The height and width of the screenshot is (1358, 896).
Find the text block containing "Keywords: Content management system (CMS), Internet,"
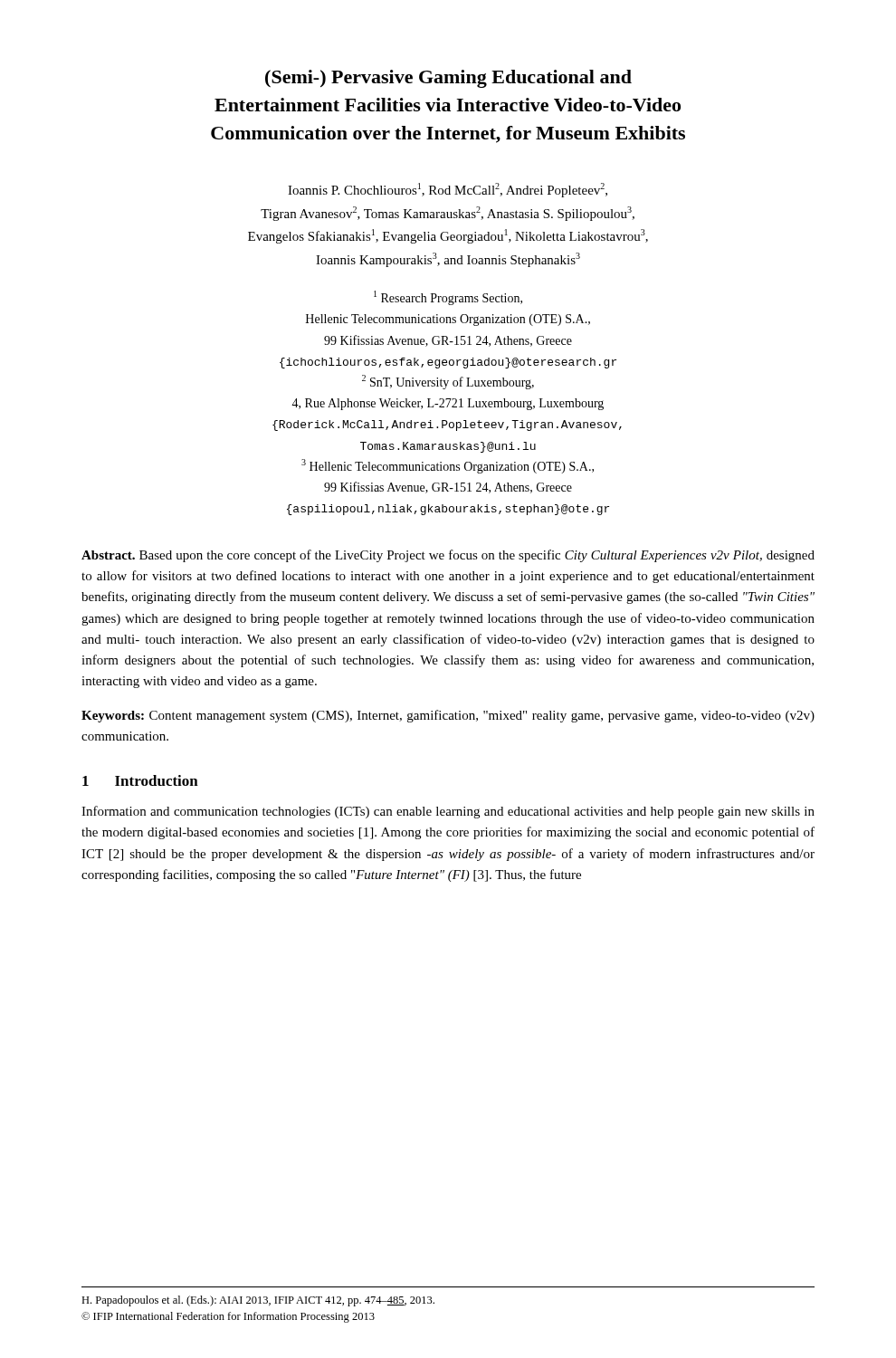coord(448,725)
